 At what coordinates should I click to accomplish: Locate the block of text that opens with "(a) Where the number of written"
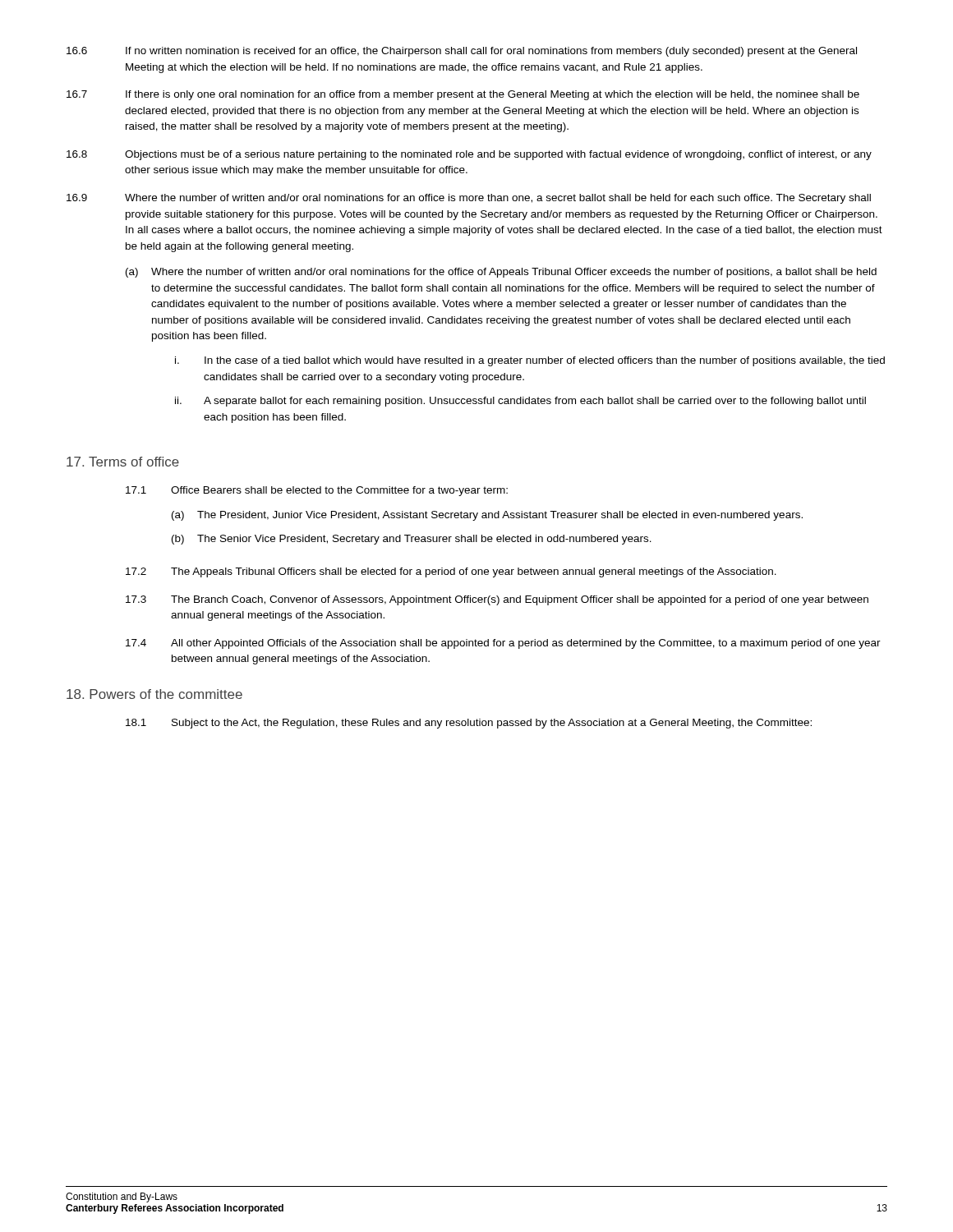506,347
